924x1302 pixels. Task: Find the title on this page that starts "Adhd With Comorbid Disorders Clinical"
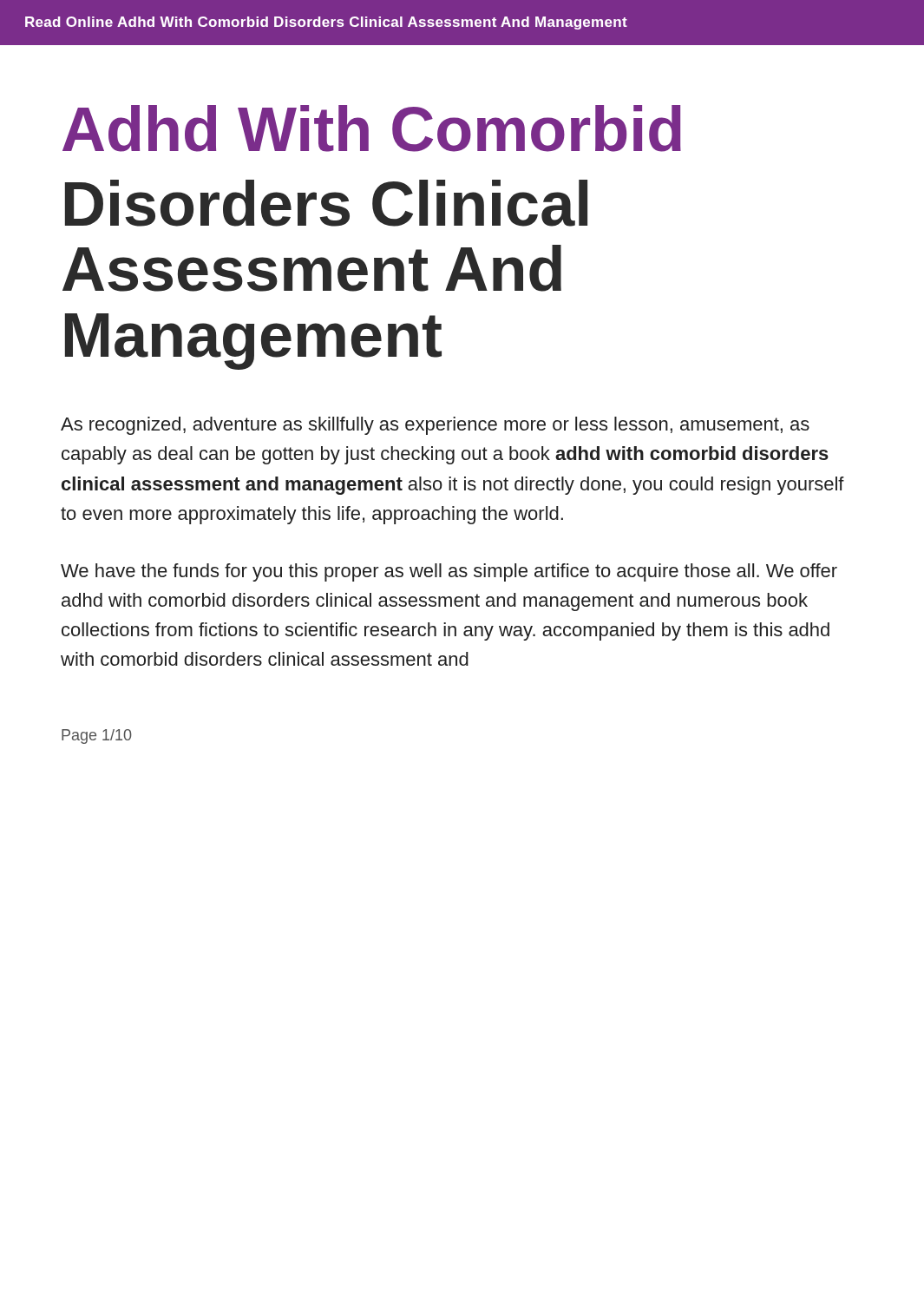pos(462,233)
